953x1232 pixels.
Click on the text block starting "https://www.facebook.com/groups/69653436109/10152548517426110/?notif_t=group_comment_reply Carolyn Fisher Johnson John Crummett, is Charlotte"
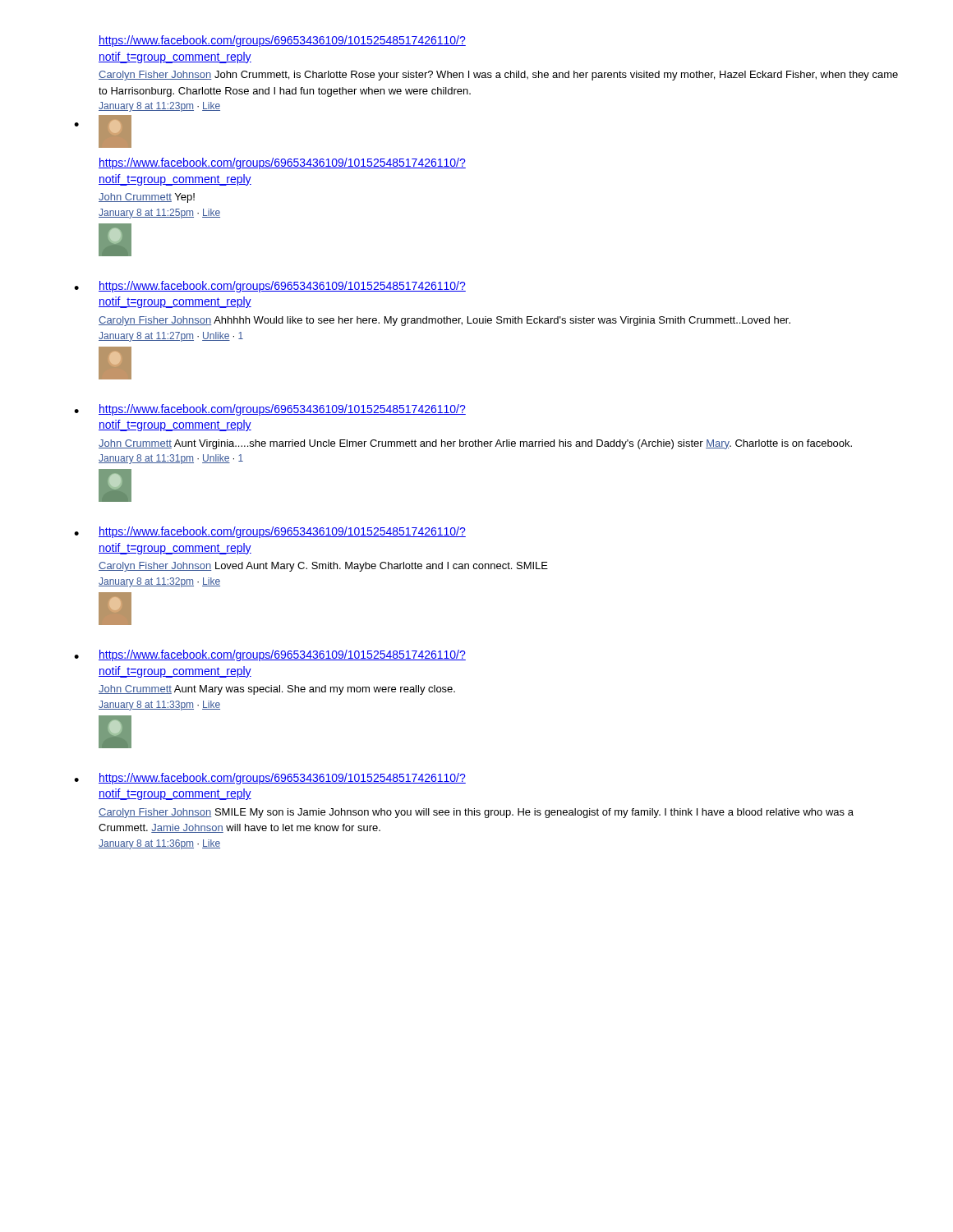tap(501, 72)
